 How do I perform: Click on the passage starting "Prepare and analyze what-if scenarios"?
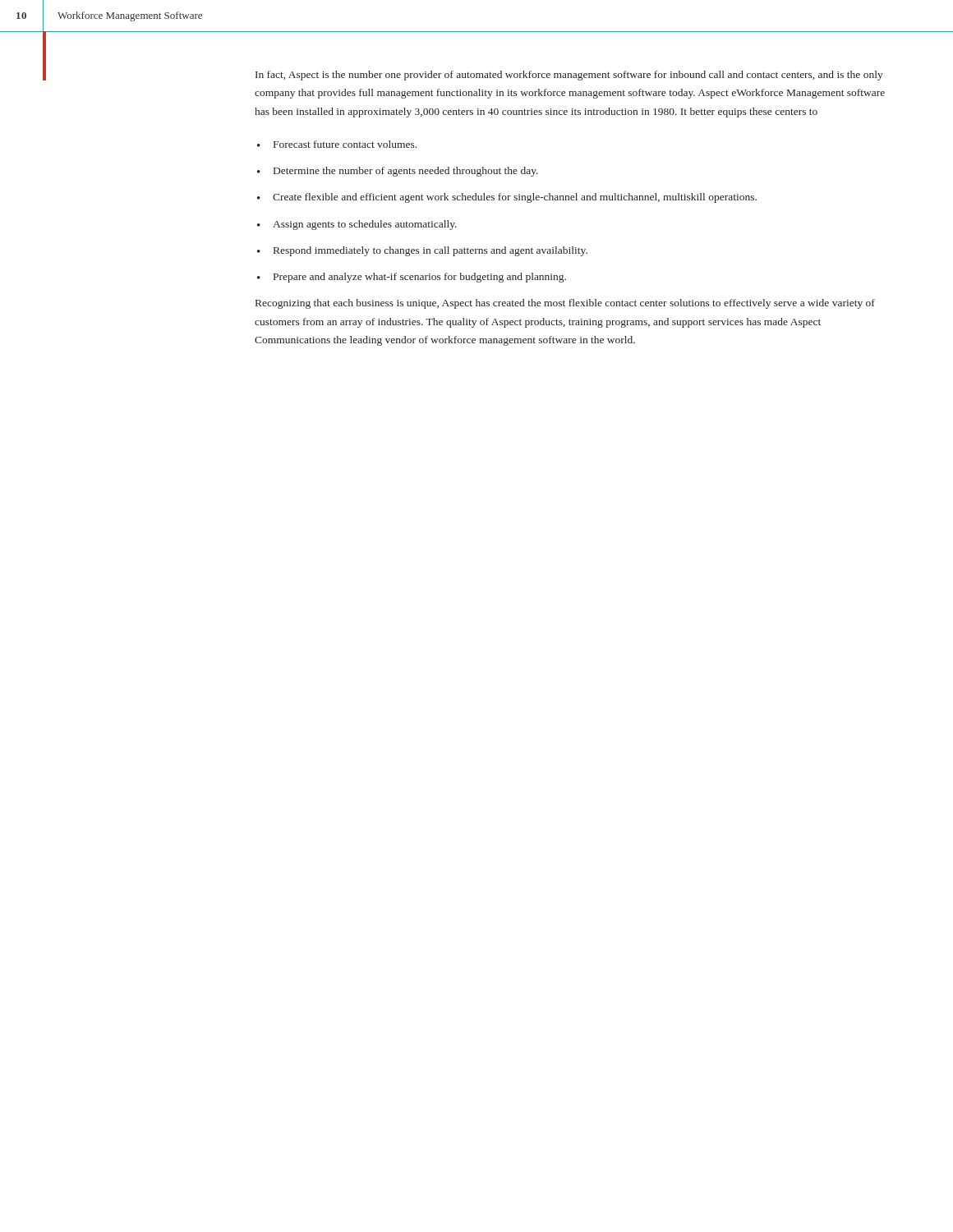[x=571, y=277]
